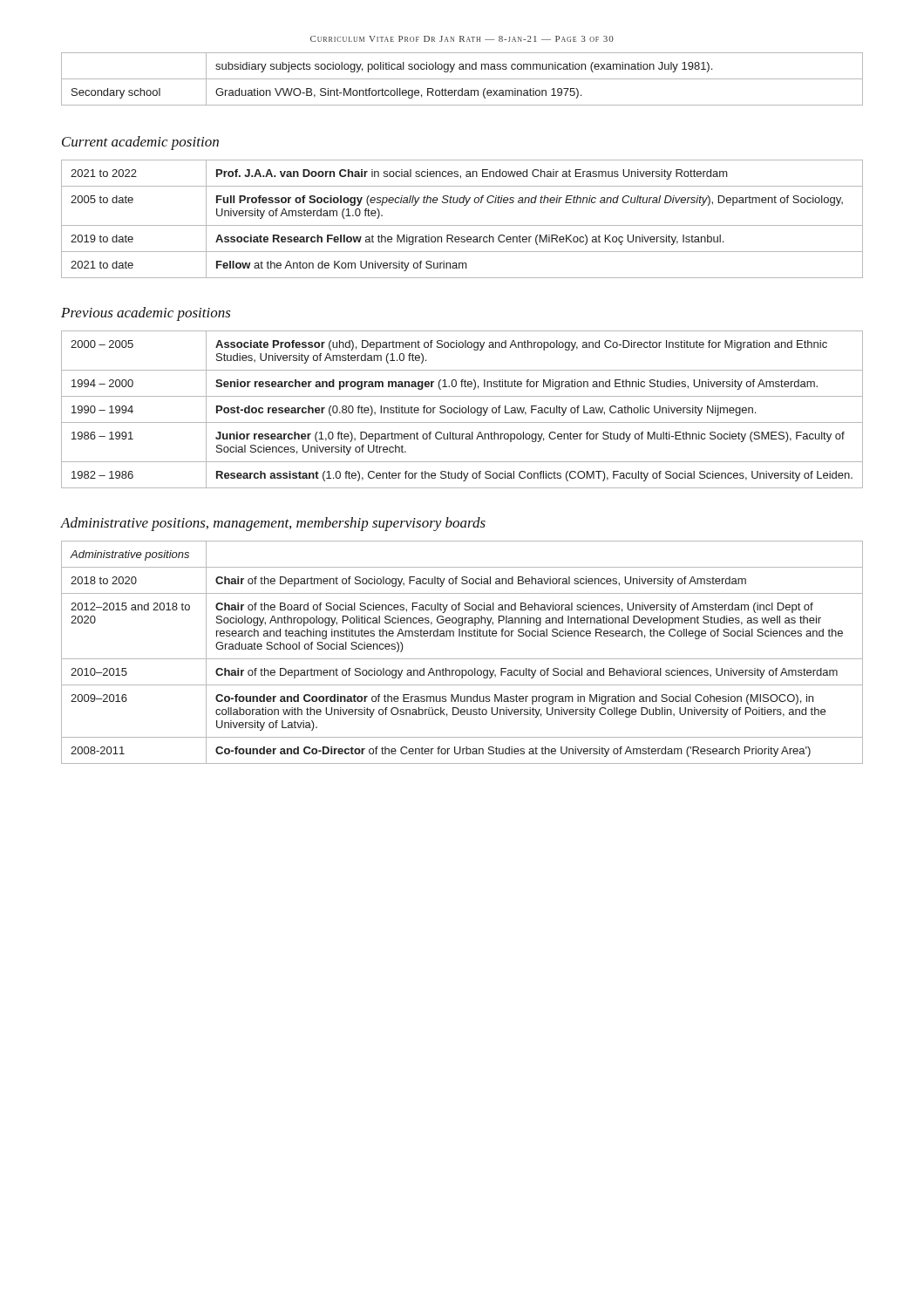Click on the text block starting "Previous academic positions"
This screenshot has height=1308, width=924.
pos(146,313)
